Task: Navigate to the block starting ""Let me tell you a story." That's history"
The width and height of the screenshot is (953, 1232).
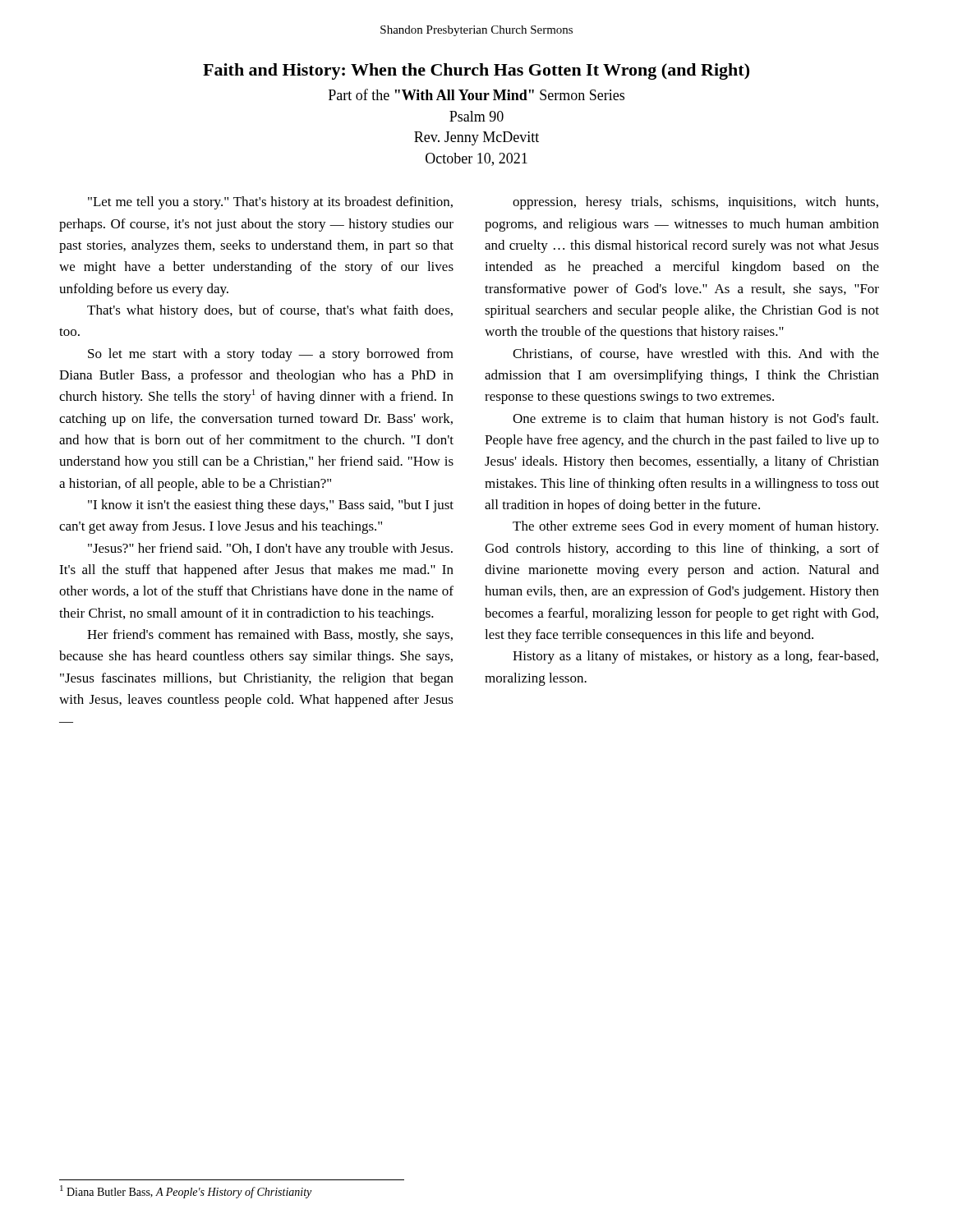Action: tap(256, 462)
